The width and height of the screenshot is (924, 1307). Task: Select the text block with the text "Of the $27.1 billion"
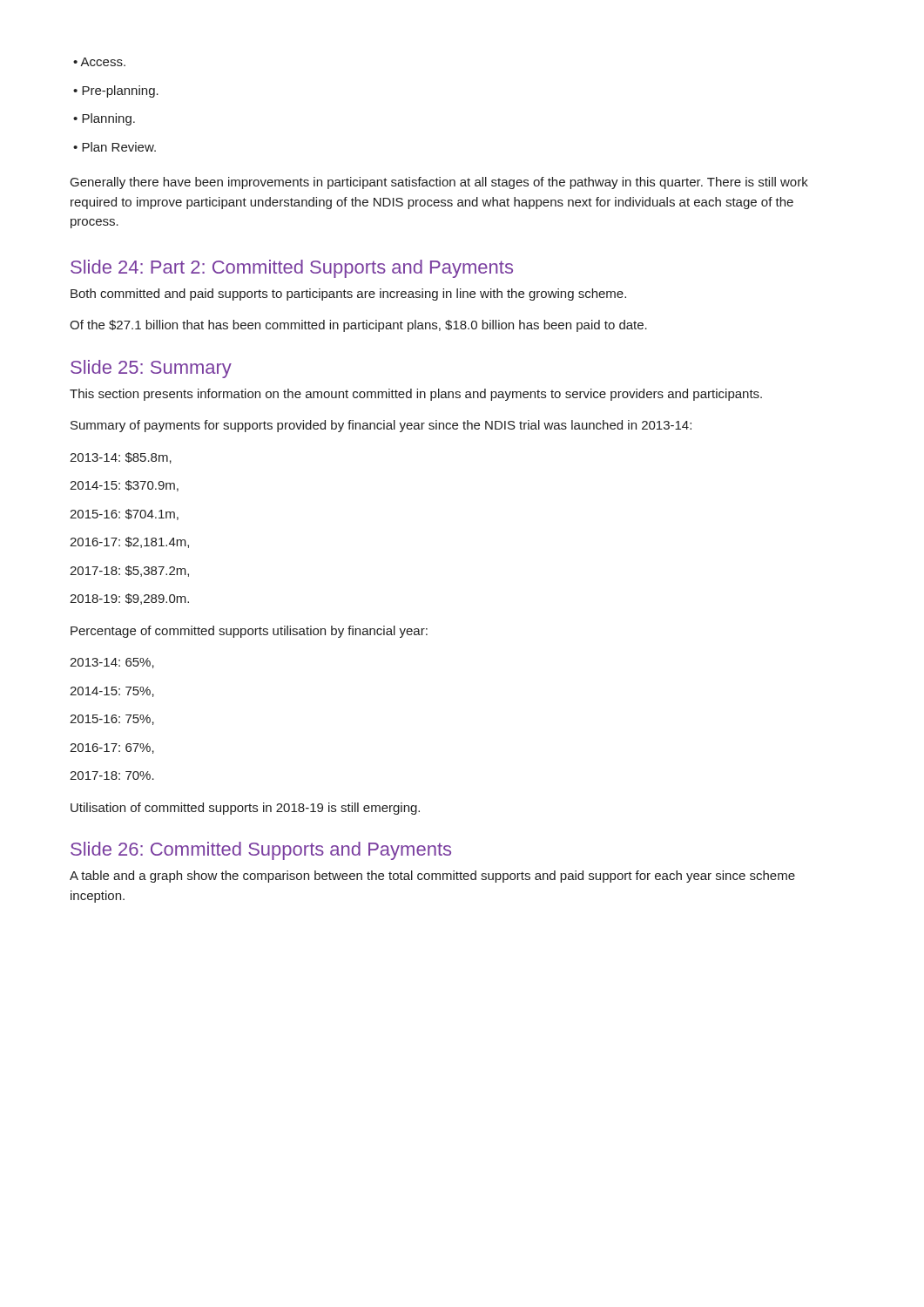point(359,325)
